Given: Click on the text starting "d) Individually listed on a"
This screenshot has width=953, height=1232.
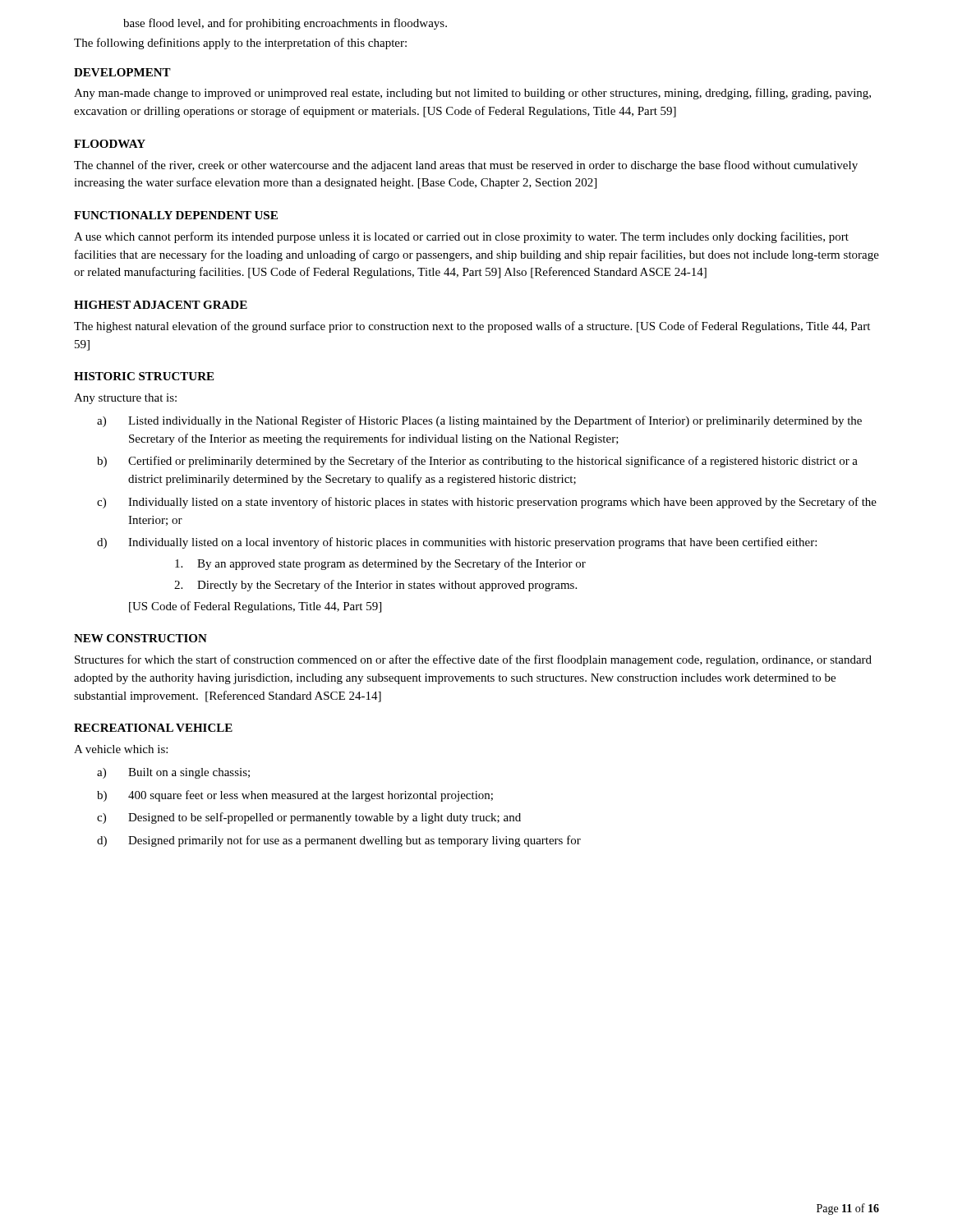Looking at the screenshot, I should tap(476, 575).
